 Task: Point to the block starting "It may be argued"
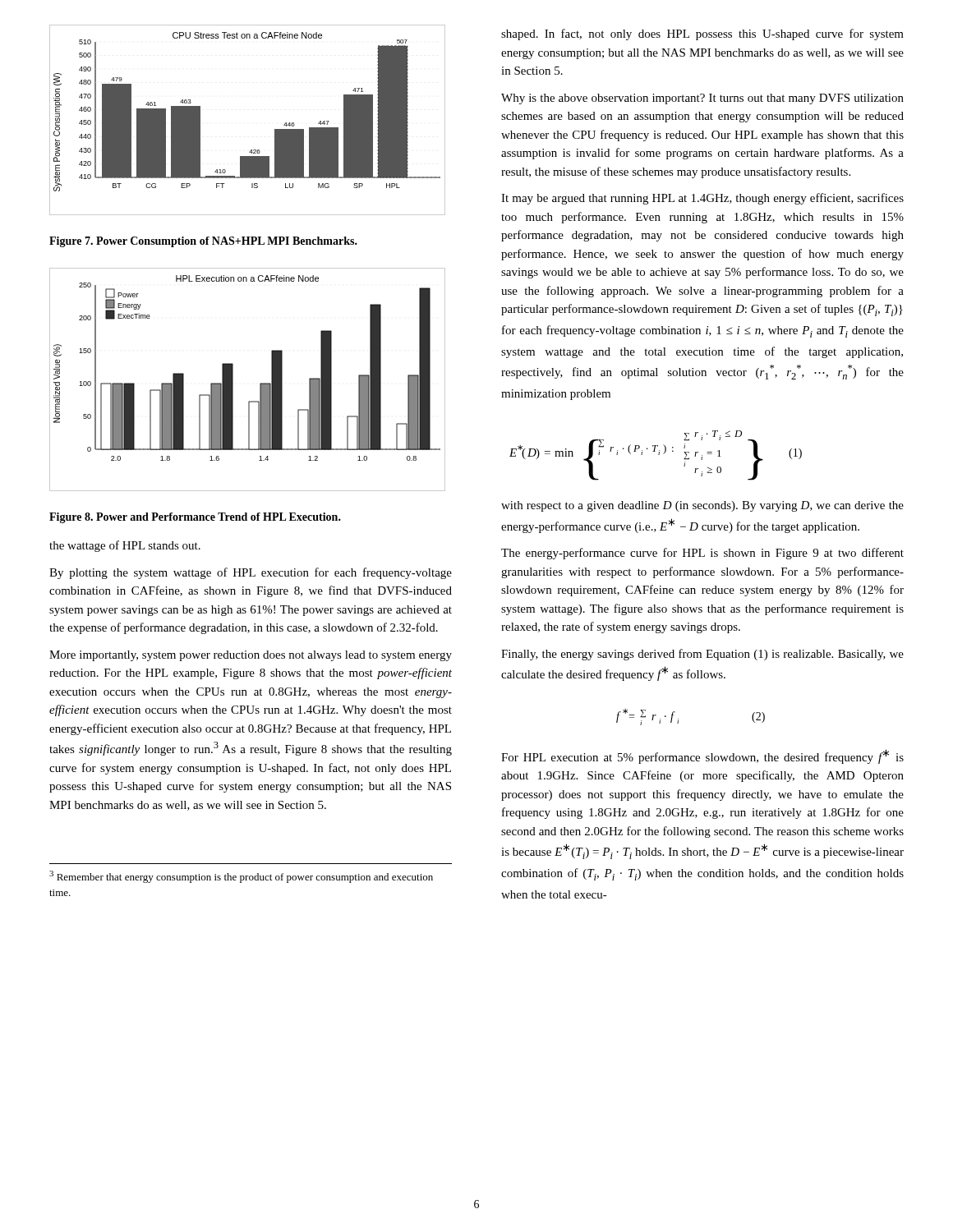point(702,296)
